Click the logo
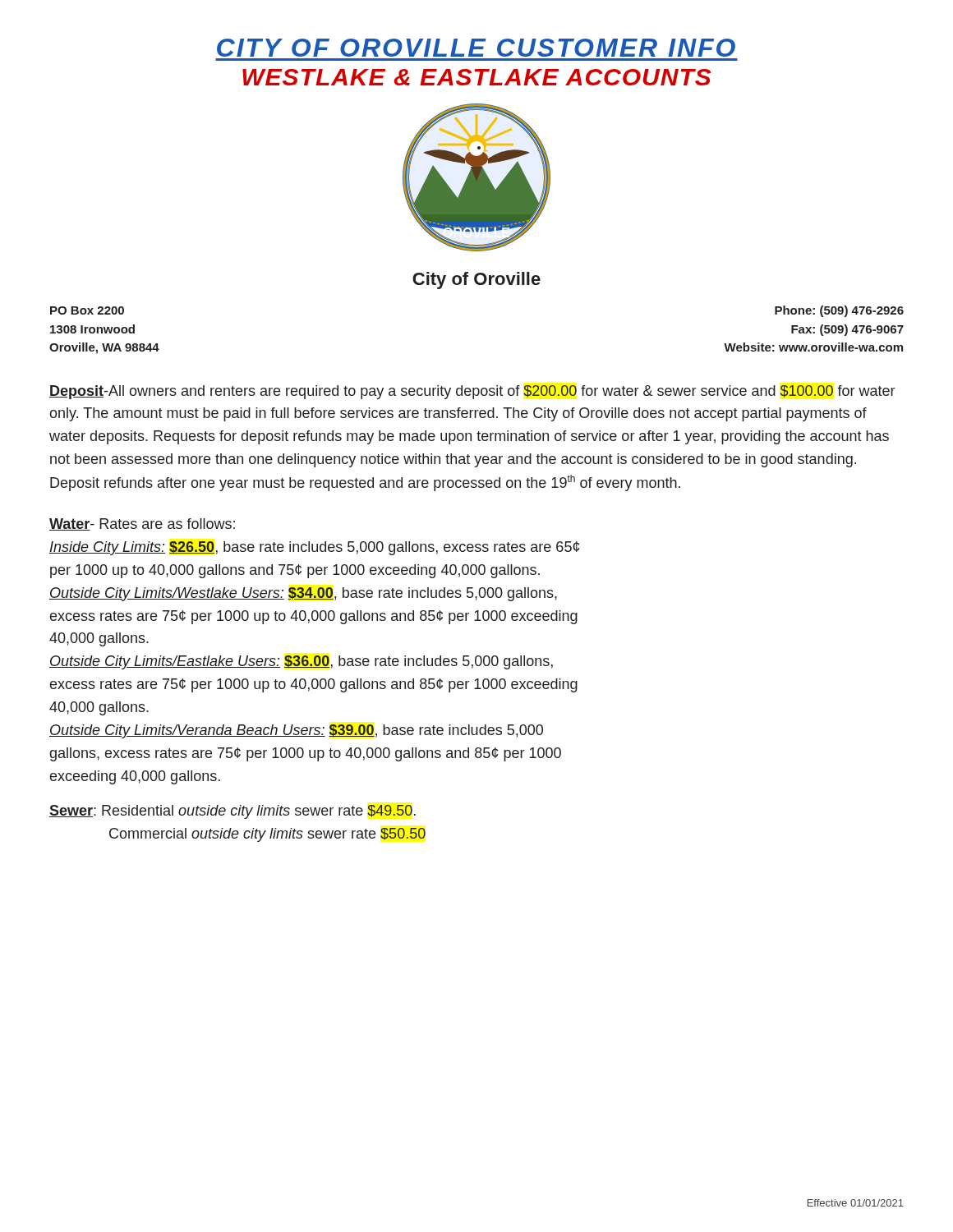Screen dimensions: 1232x953 (476, 195)
